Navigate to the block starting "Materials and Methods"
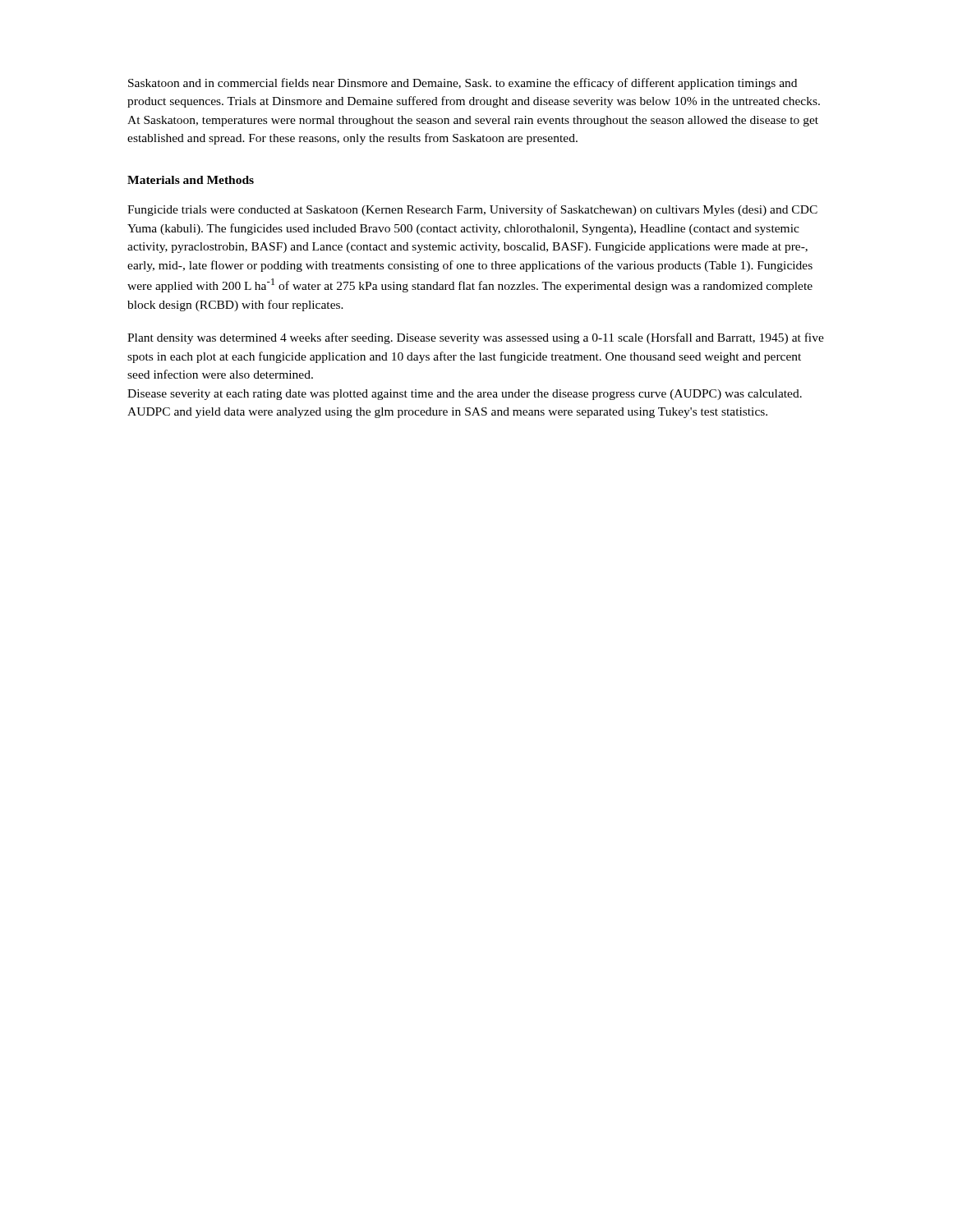Screen dimensions: 1232x953 [x=191, y=179]
